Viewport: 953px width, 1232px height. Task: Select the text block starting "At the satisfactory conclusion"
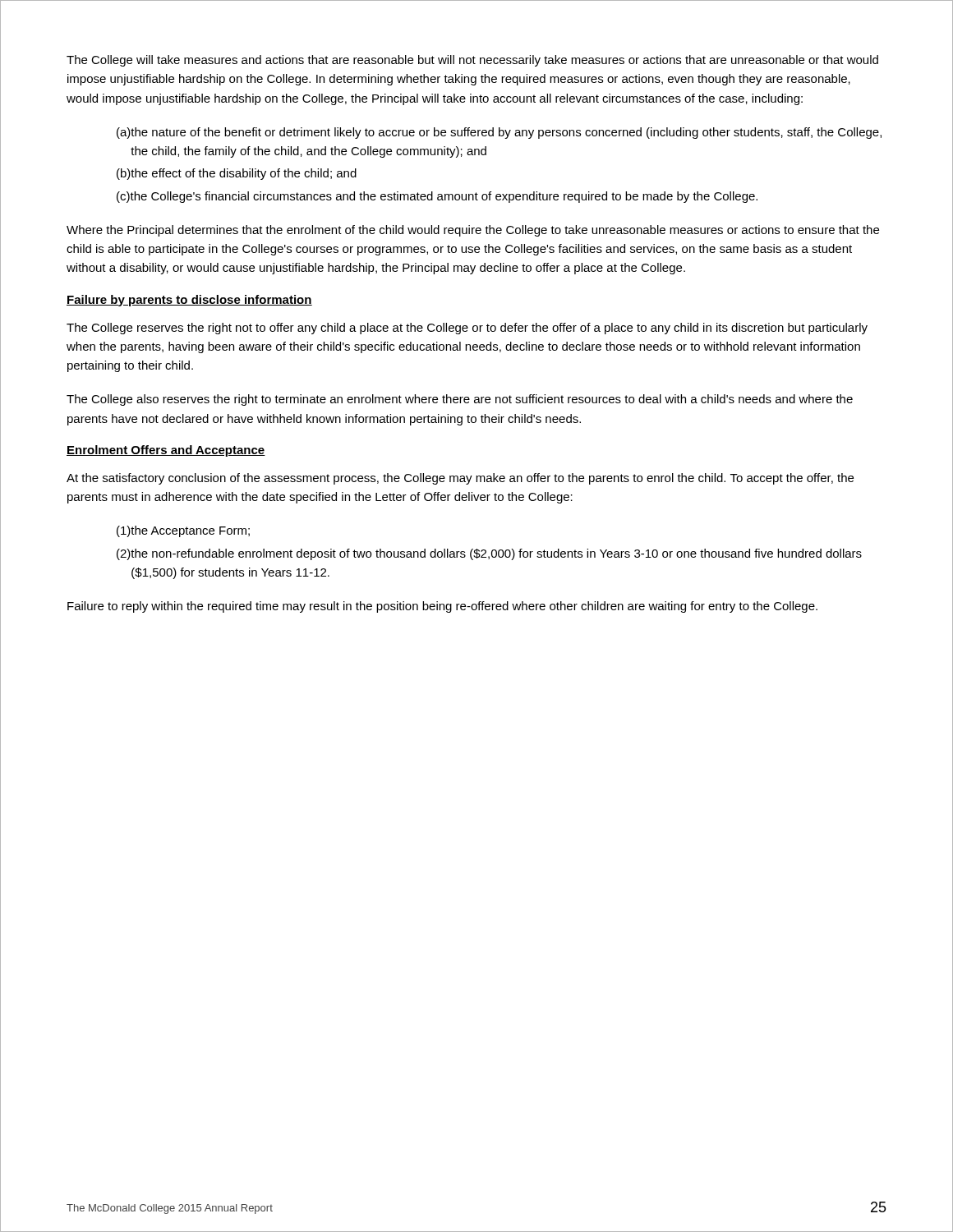tap(460, 487)
